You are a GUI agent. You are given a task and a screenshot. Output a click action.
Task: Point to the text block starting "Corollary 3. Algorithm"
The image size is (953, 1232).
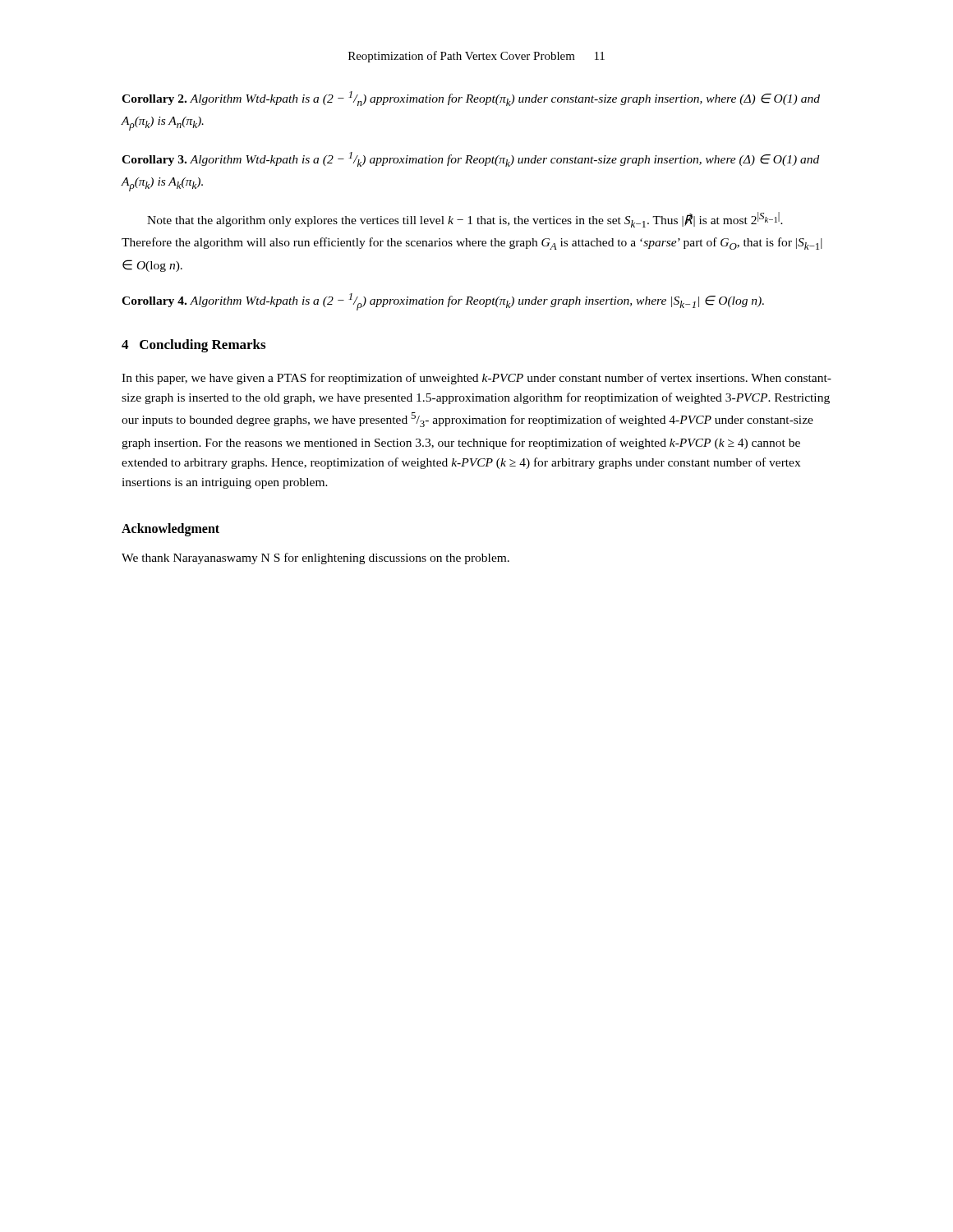point(470,170)
